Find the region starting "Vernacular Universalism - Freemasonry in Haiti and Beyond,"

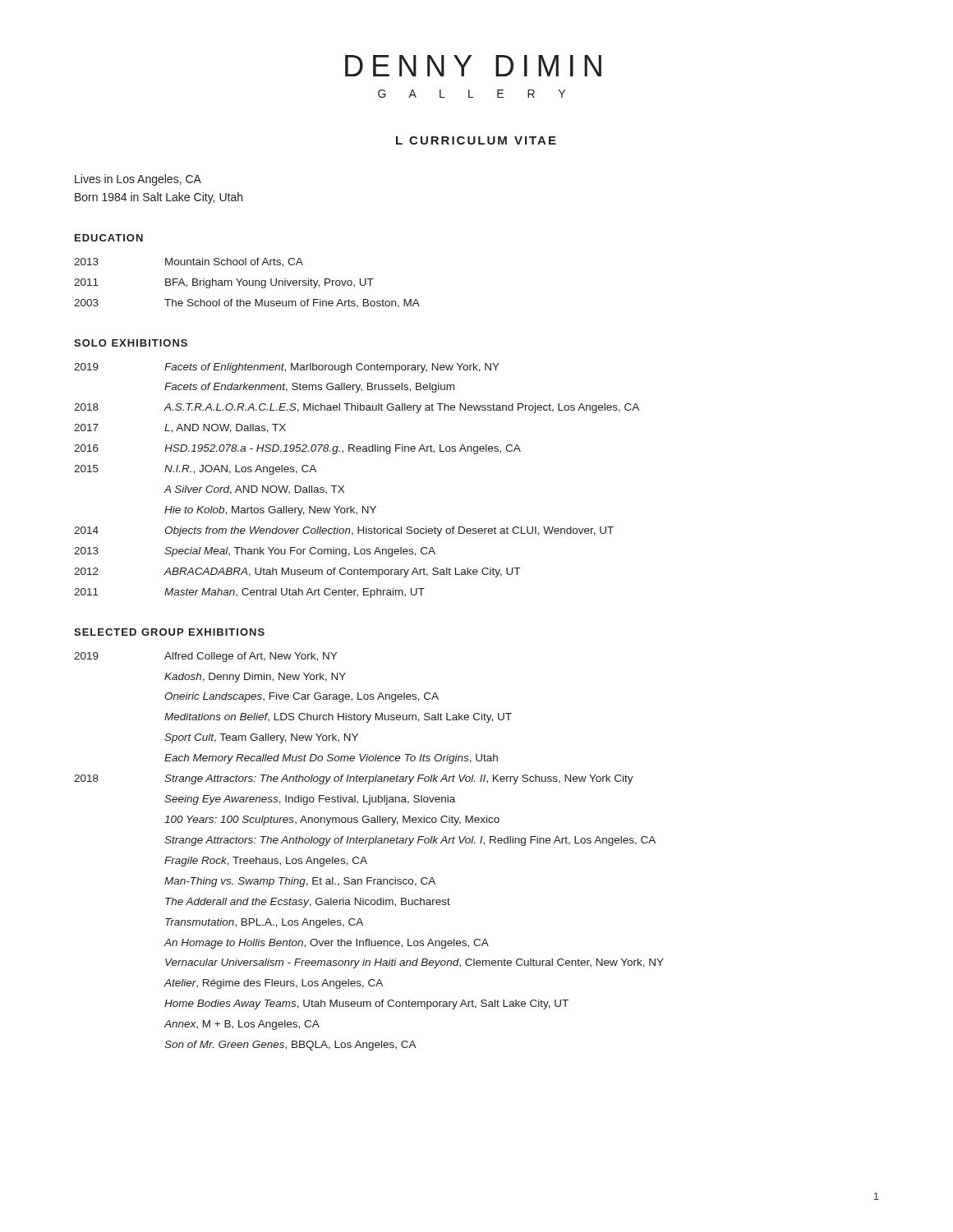(414, 963)
